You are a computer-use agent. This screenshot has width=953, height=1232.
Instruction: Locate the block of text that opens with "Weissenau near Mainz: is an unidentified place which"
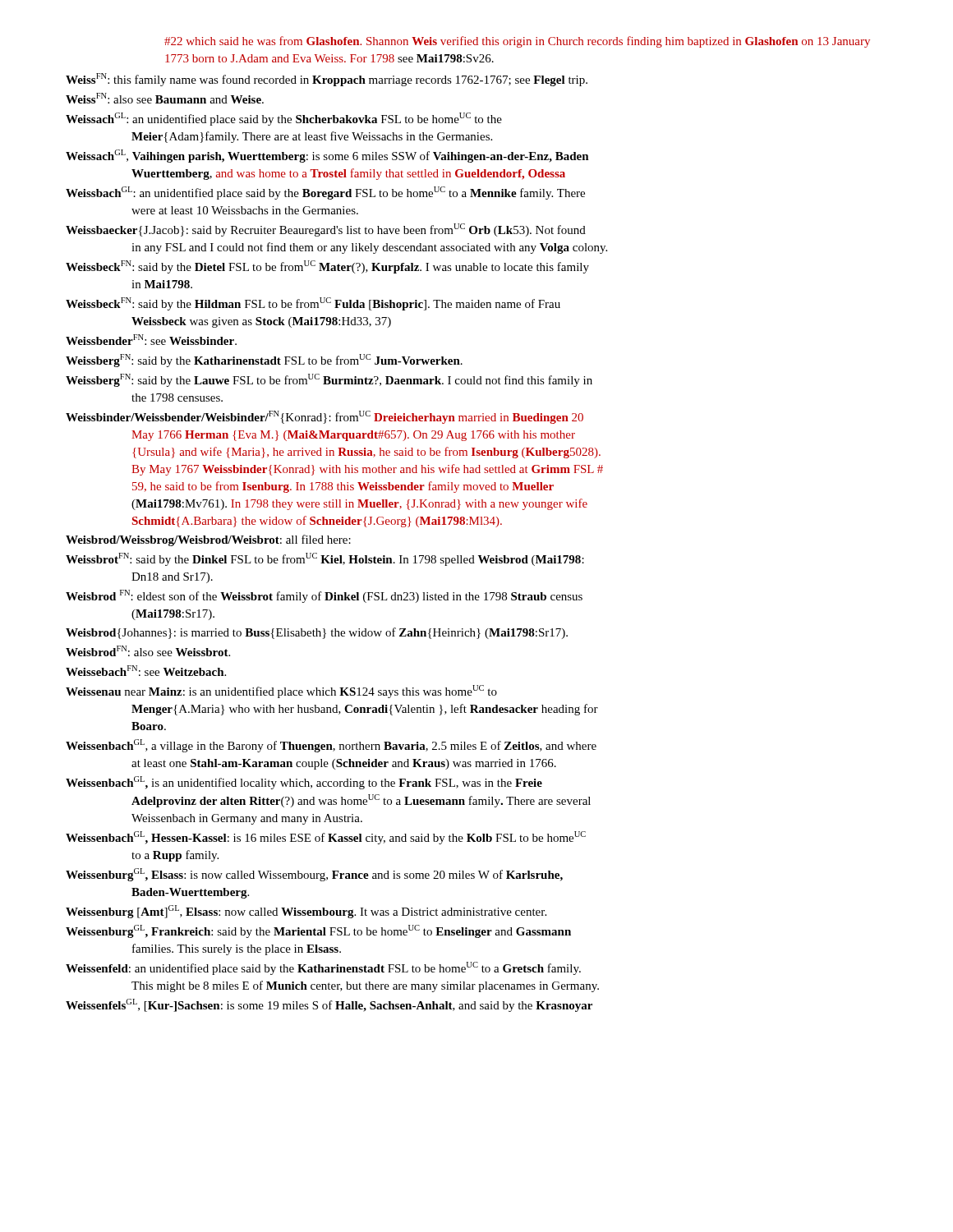tap(476, 709)
